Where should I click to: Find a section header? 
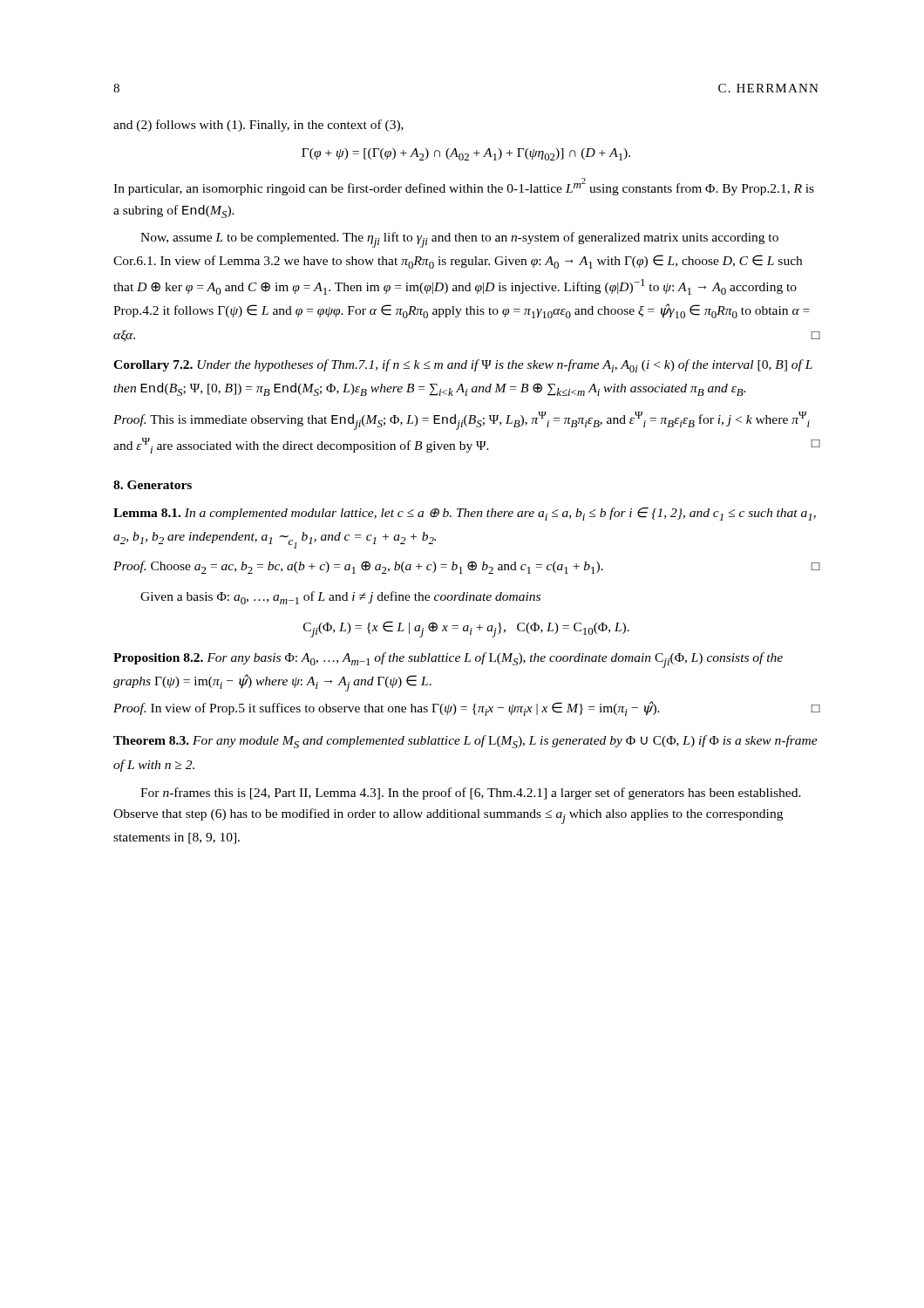153,485
